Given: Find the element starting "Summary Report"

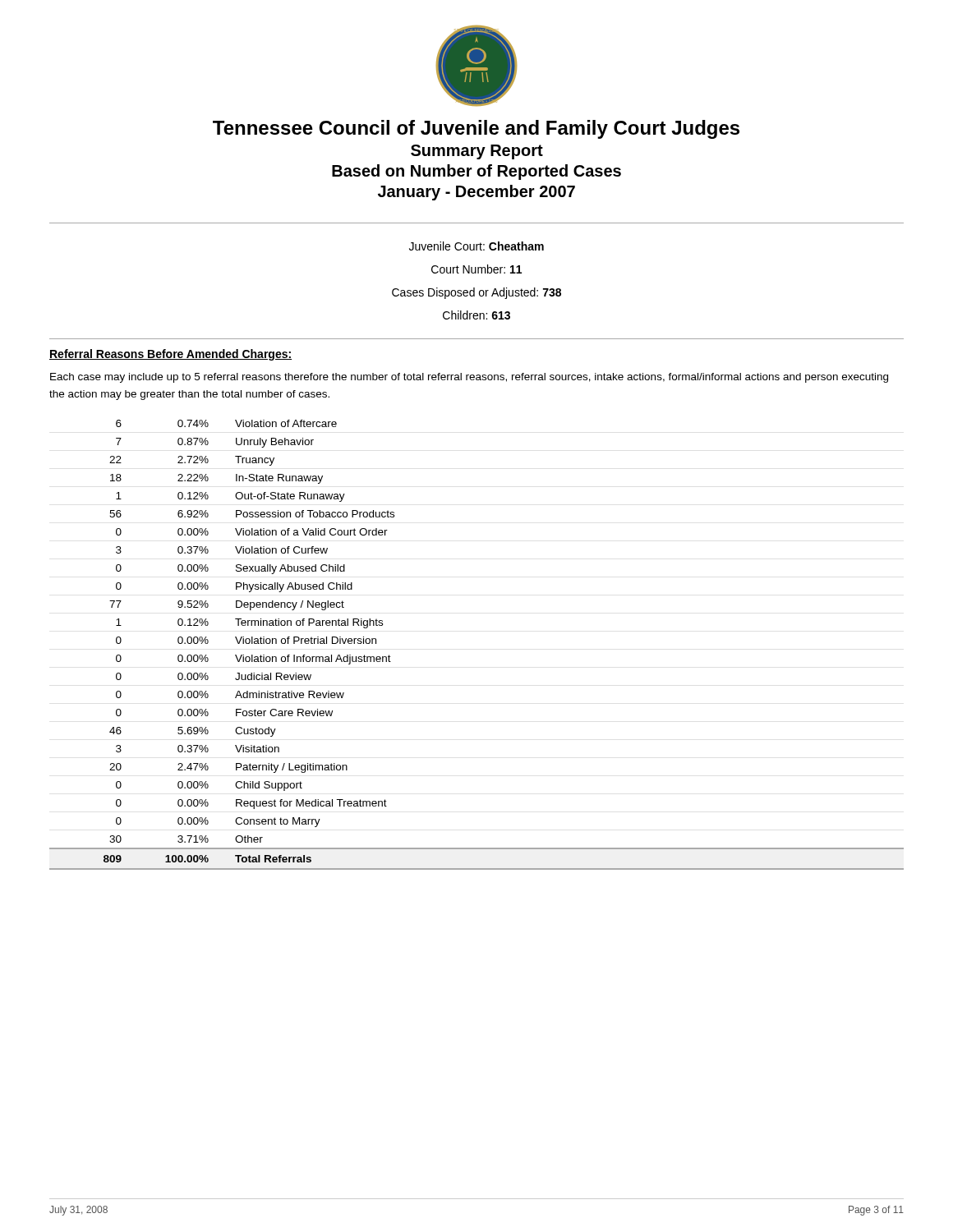Looking at the screenshot, I should [x=476, y=150].
